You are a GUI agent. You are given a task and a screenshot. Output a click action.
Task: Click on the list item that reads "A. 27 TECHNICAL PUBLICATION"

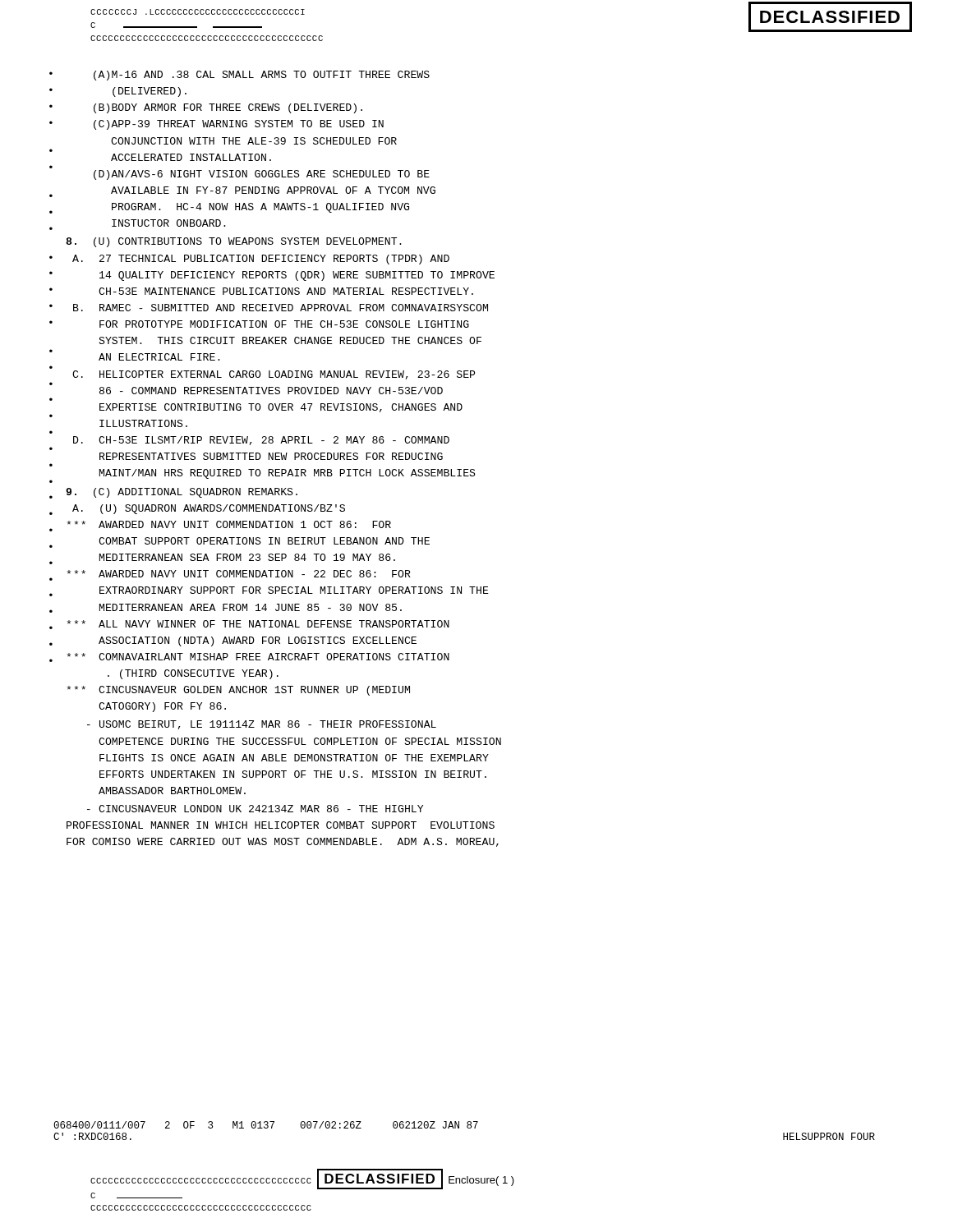tap(258, 259)
